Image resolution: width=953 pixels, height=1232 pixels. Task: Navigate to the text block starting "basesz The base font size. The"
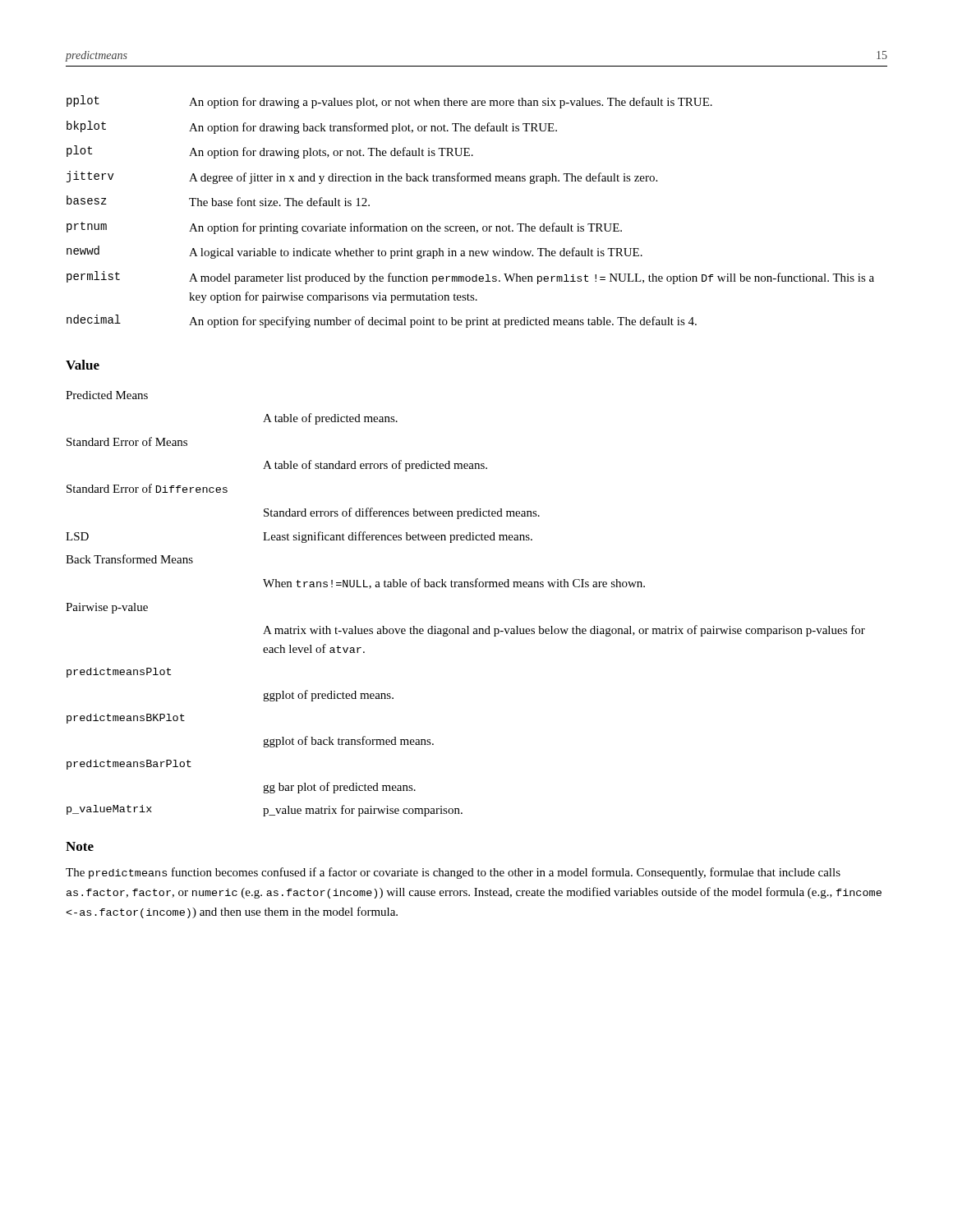[x=218, y=201]
